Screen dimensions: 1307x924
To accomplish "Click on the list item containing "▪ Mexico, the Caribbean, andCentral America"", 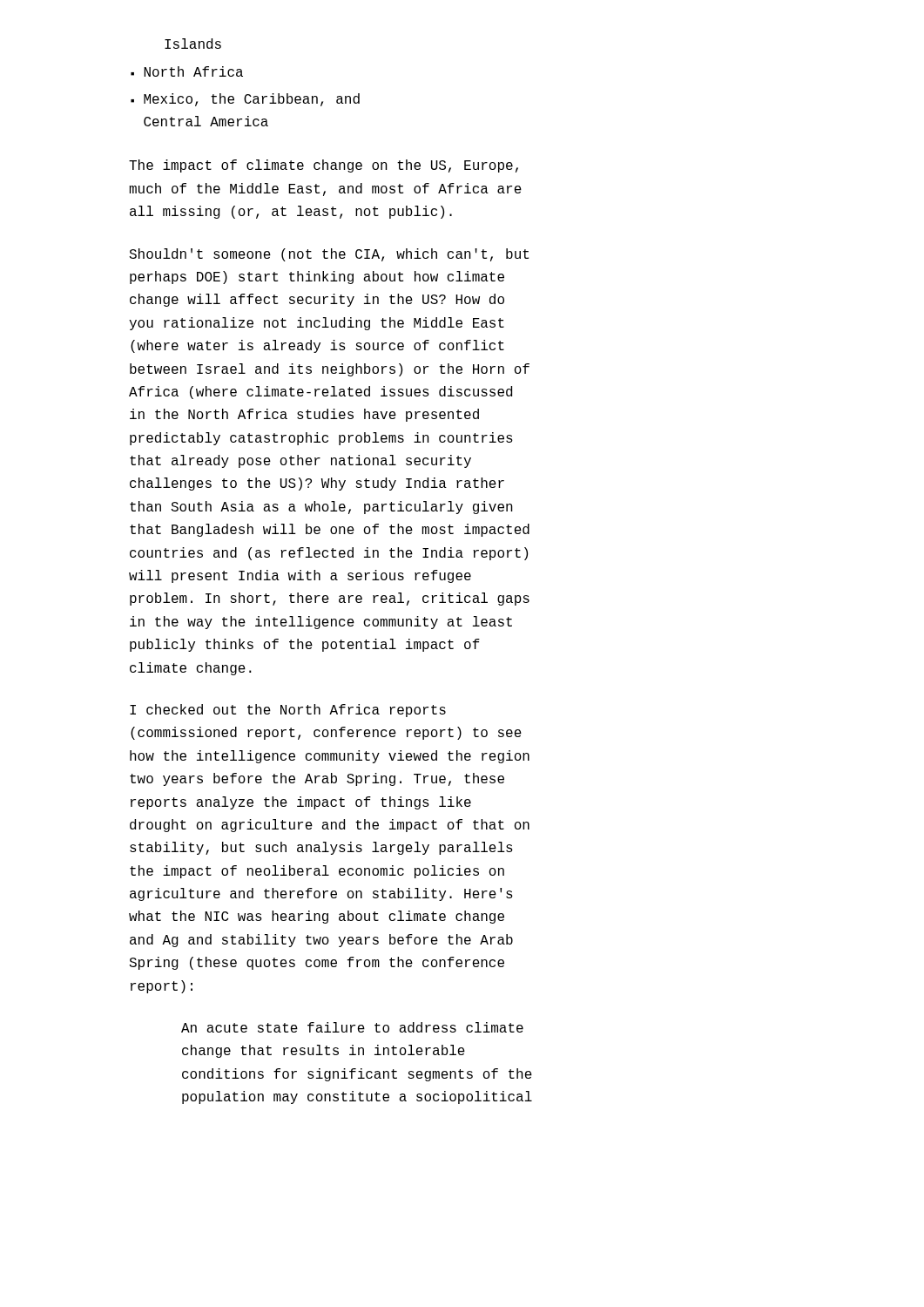I will pyautogui.click(x=245, y=100).
